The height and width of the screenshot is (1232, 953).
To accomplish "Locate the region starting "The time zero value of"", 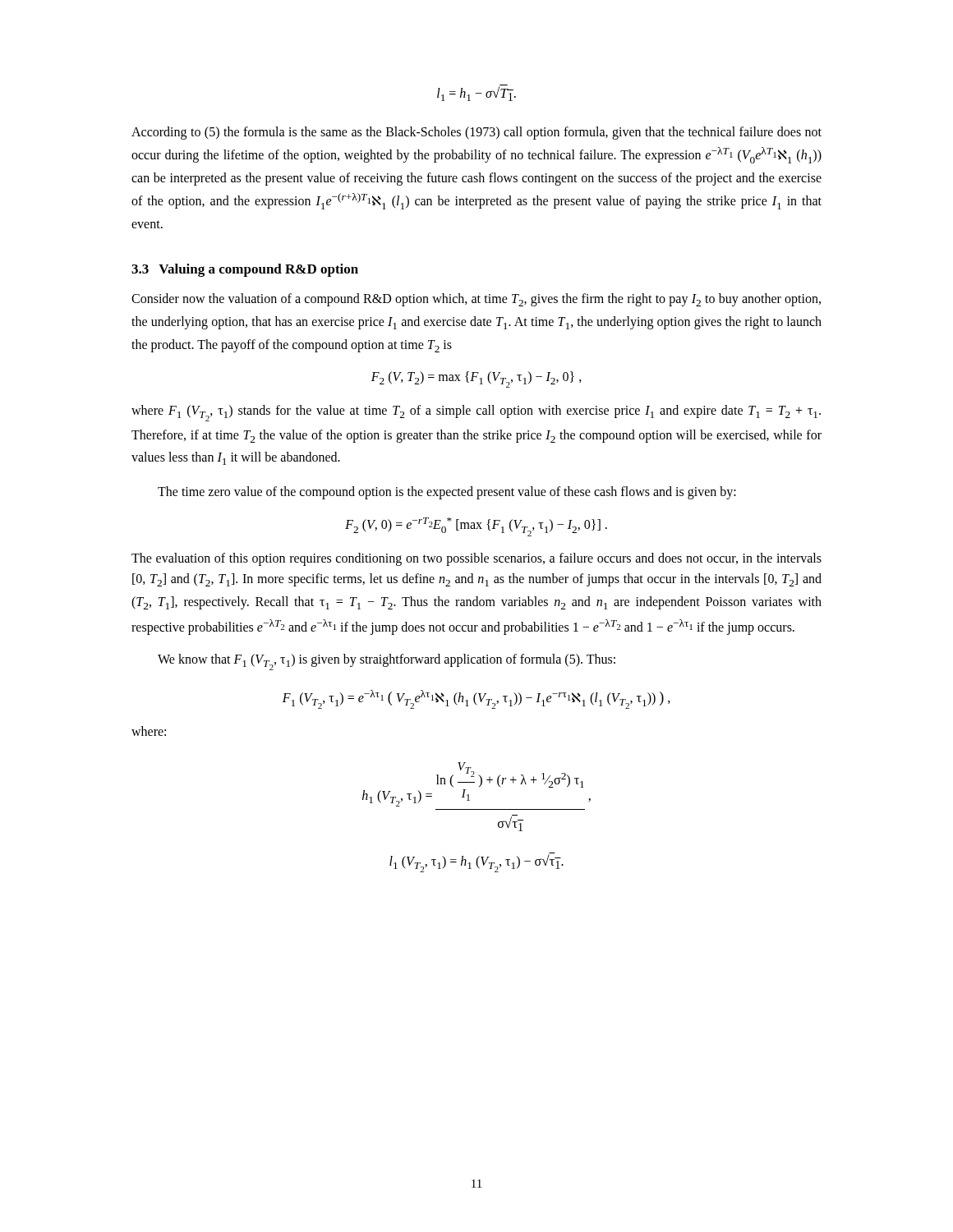I will pos(447,492).
